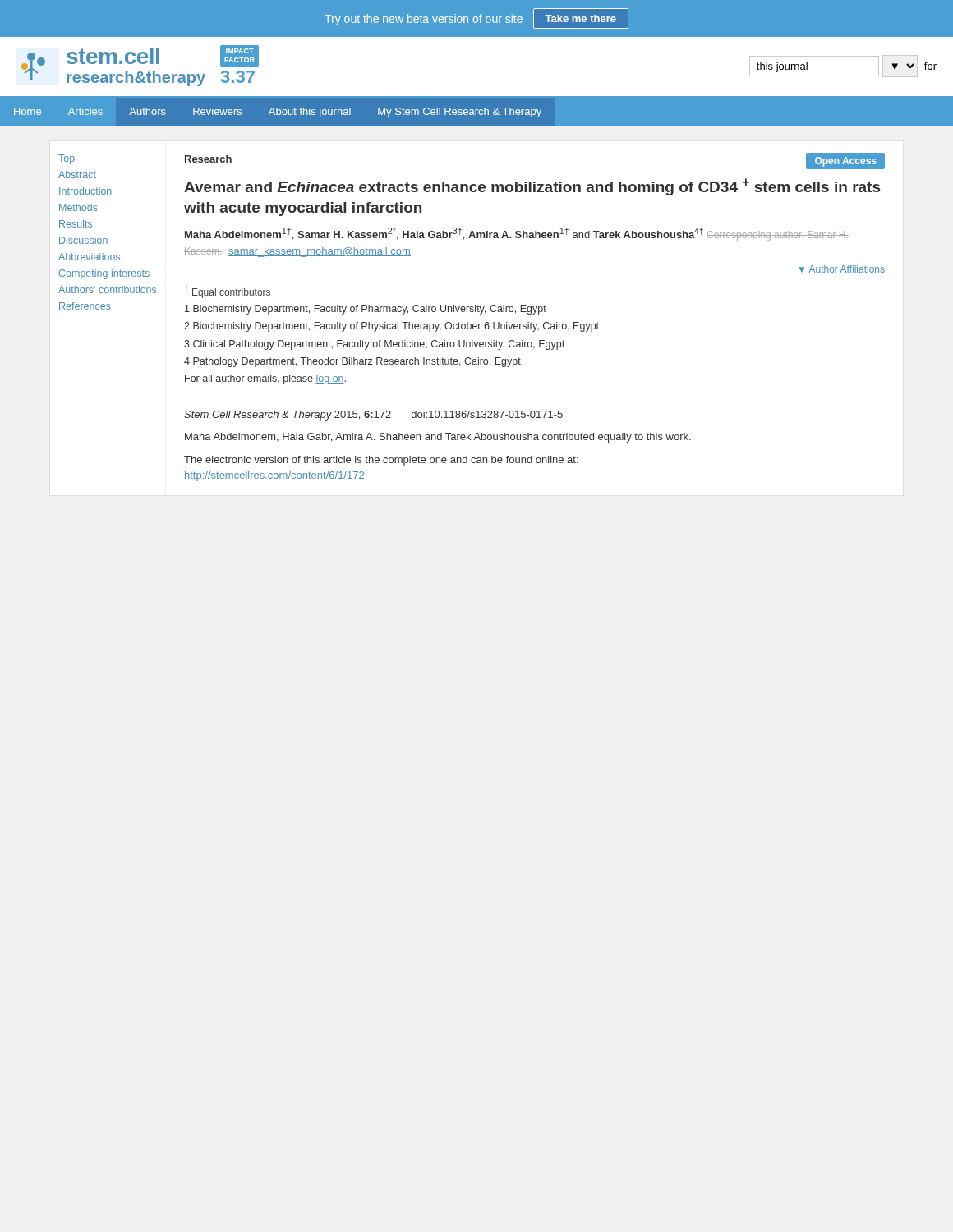Image resolution: width=953 pixels, height=1232 pixels.
Task: Click on the passage starting "Maha Abdelmonem, Hala Gabr, Amira A. Shaheen"
Action: click(438, 437)
